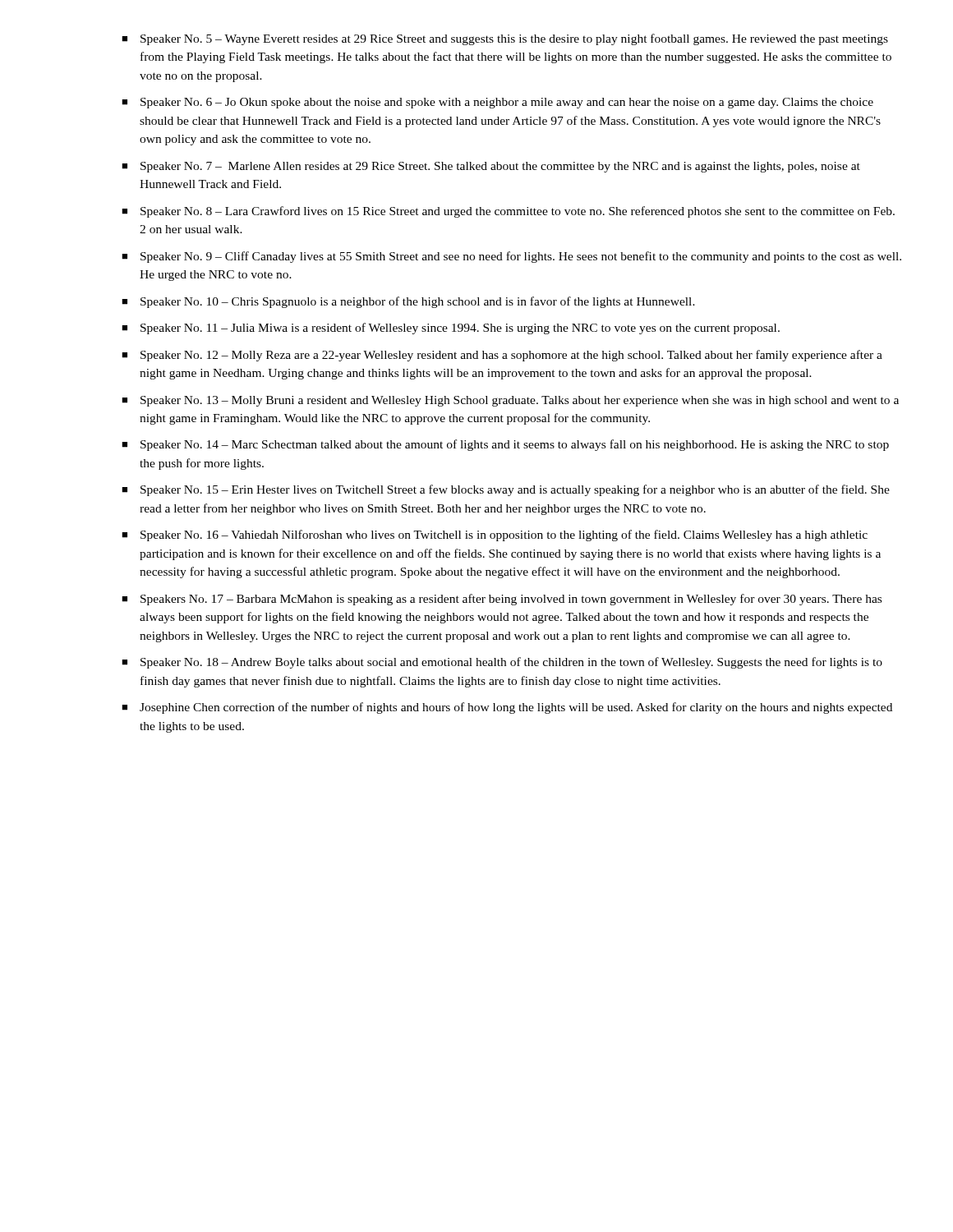Screen dimensions: 1232x953
Task: Locate the block of text that opens with "■ Speaker No. 6 – Jo Okun"
Action: pyautogui.click(x=513, y=121)
